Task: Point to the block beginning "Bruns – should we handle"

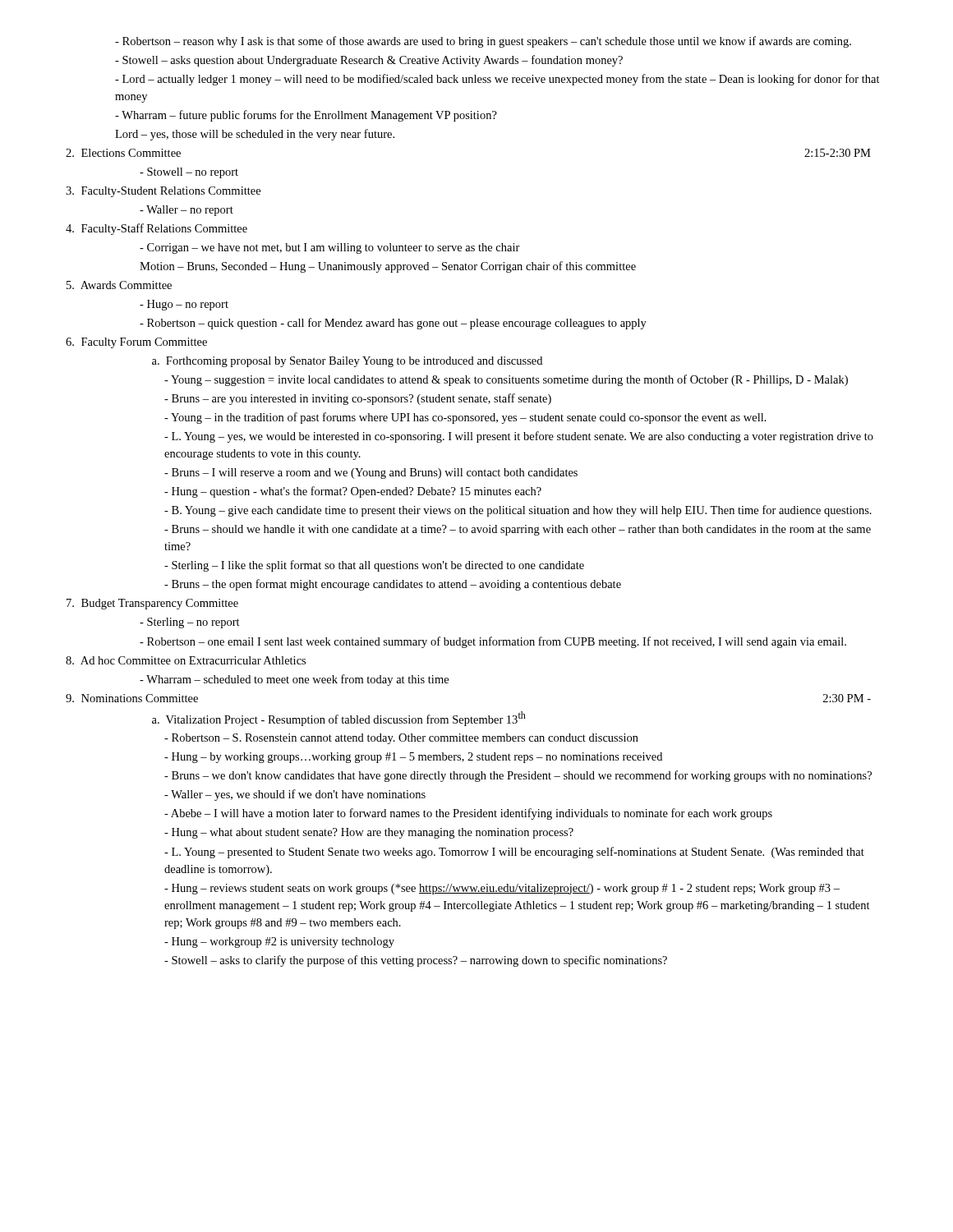Action: [518, 538]
